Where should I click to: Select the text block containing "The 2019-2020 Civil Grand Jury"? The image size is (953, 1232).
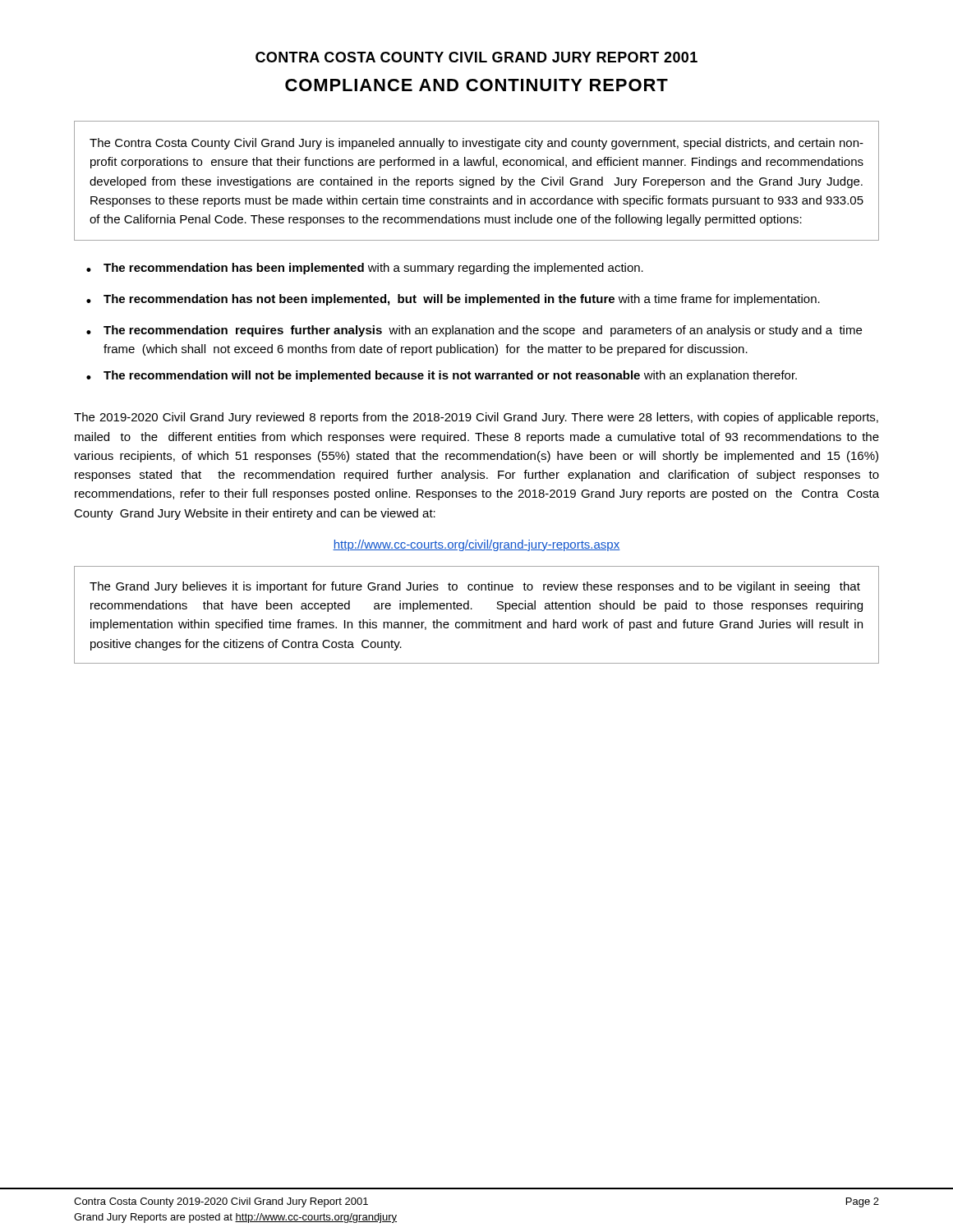pyautogui.click(x=476, y=465)
